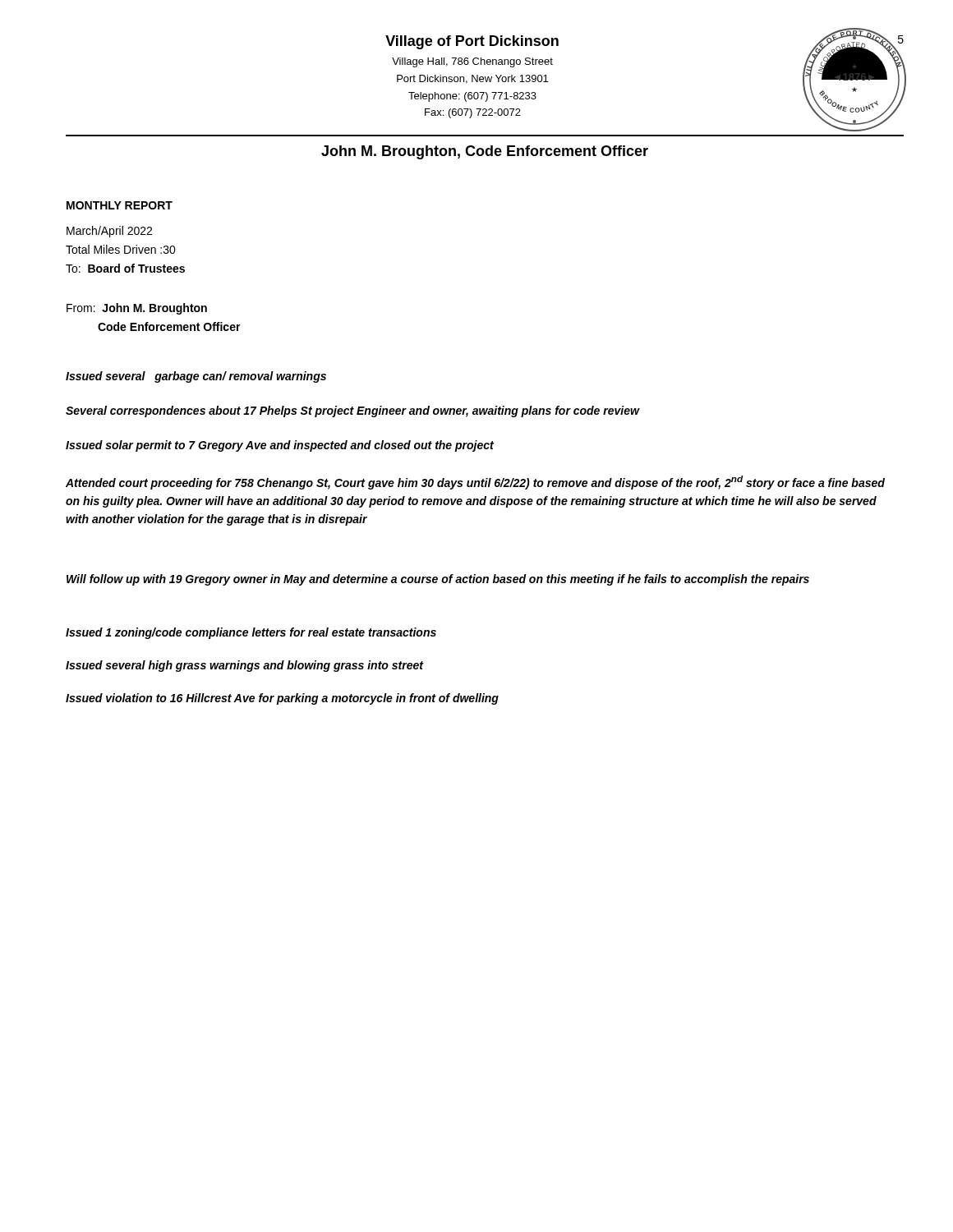The image size is (953, 1232).
Task: Locate the text starting "March/April 2022 Total Miles Driven :30"
Action: point(126,250)
